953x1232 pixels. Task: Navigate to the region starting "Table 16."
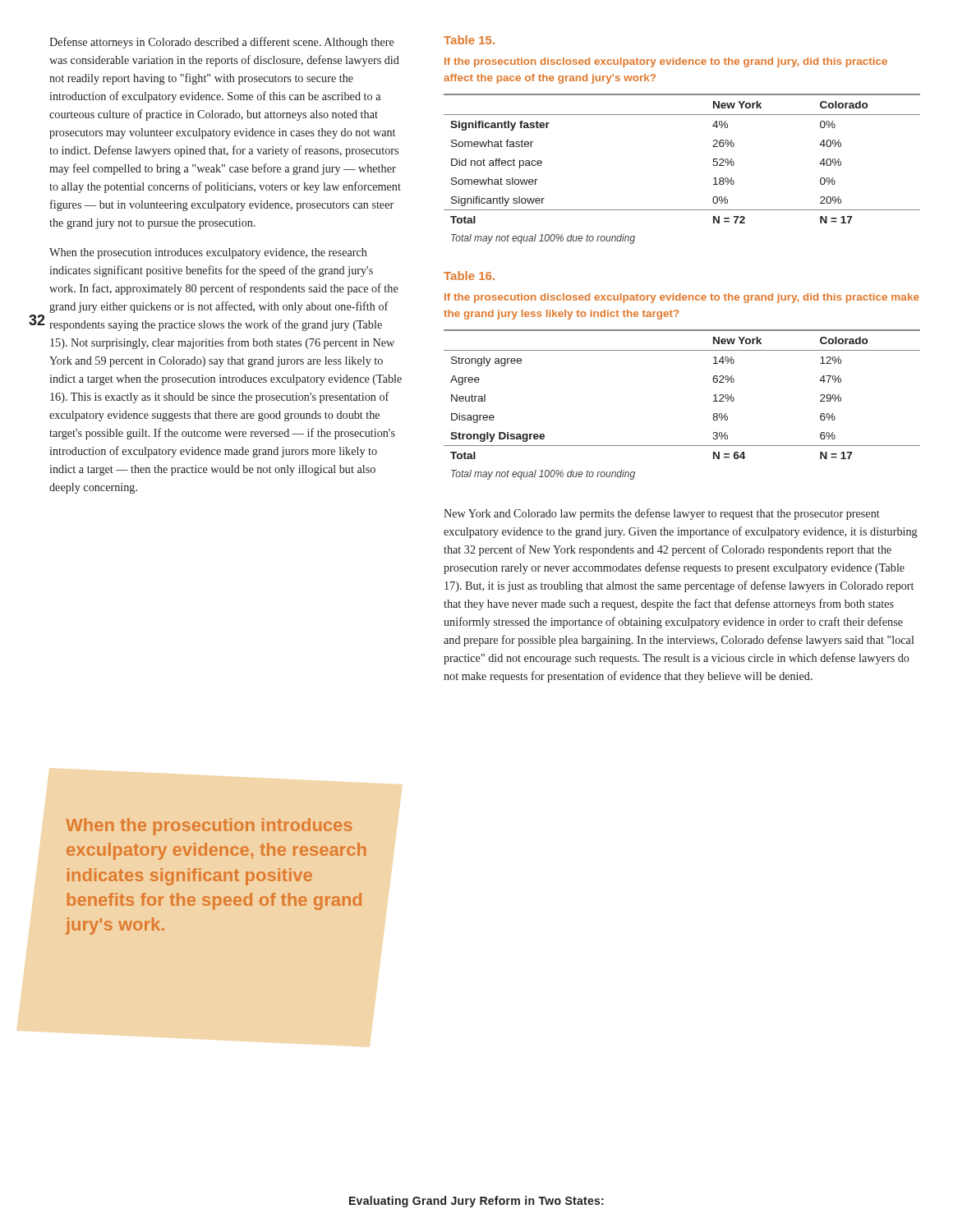[x=470, y=276]
